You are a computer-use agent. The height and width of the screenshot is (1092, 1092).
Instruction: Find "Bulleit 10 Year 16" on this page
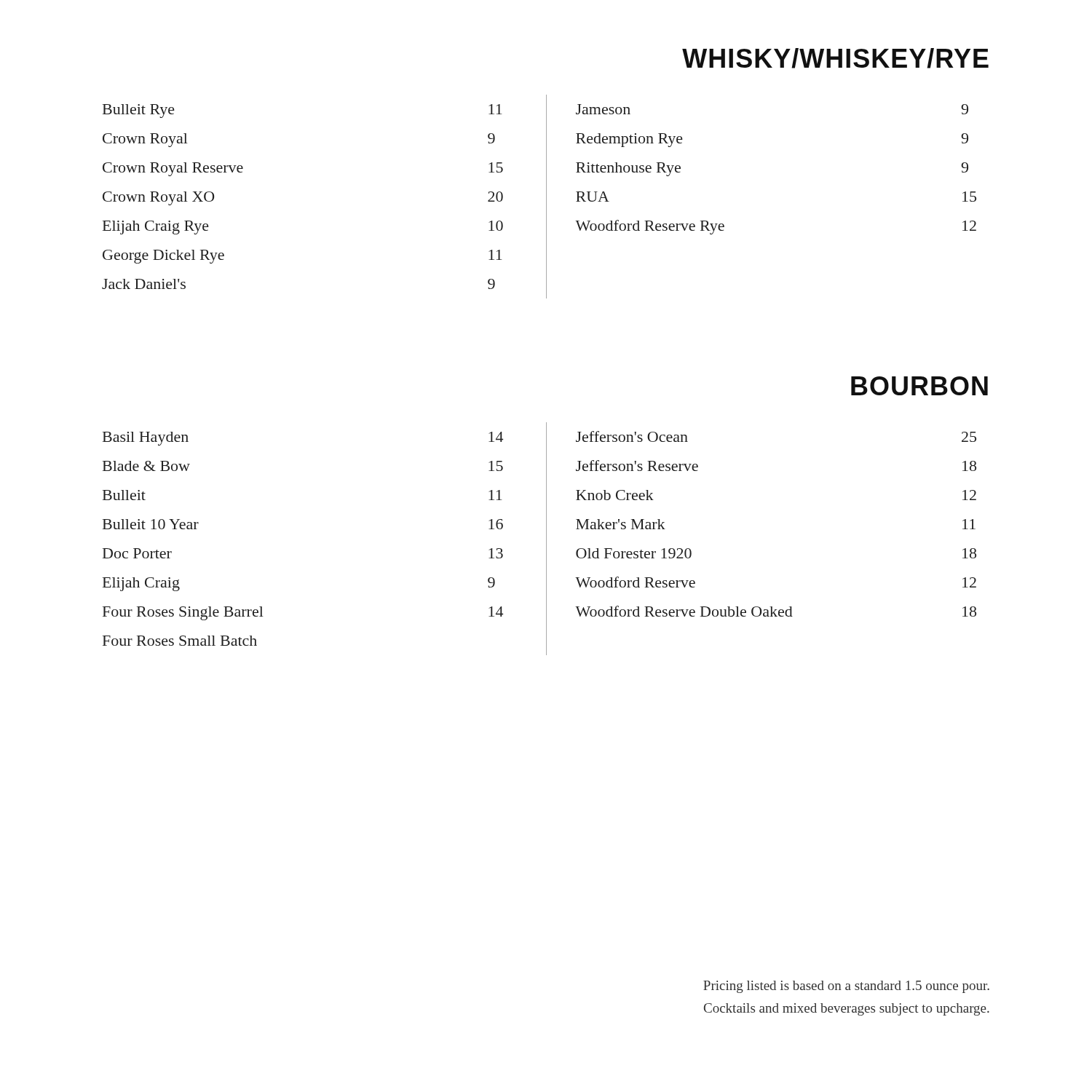click(153, 524)
